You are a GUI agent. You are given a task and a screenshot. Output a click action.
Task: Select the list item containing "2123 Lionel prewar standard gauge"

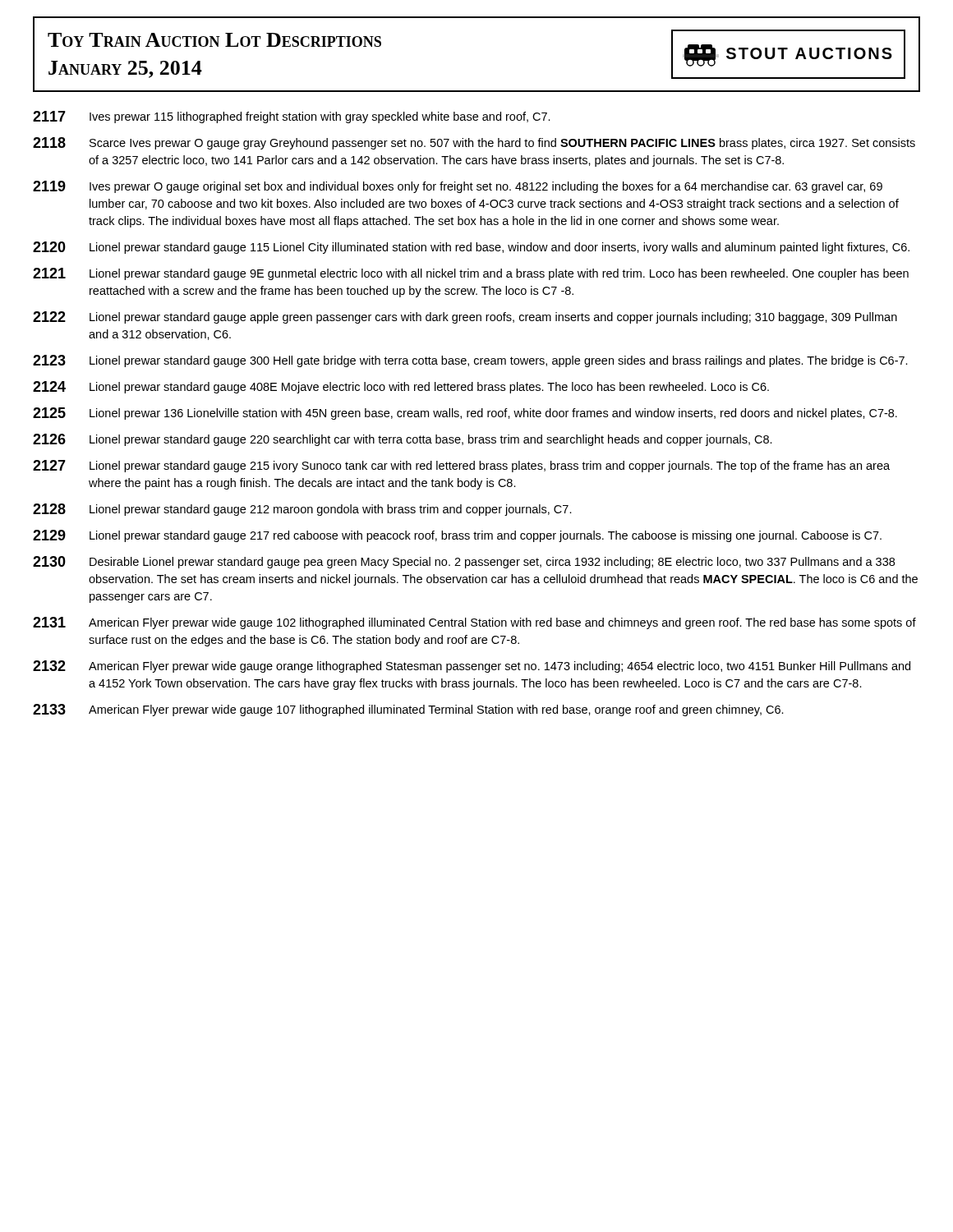pyautogui.click(x=471, y=361)
